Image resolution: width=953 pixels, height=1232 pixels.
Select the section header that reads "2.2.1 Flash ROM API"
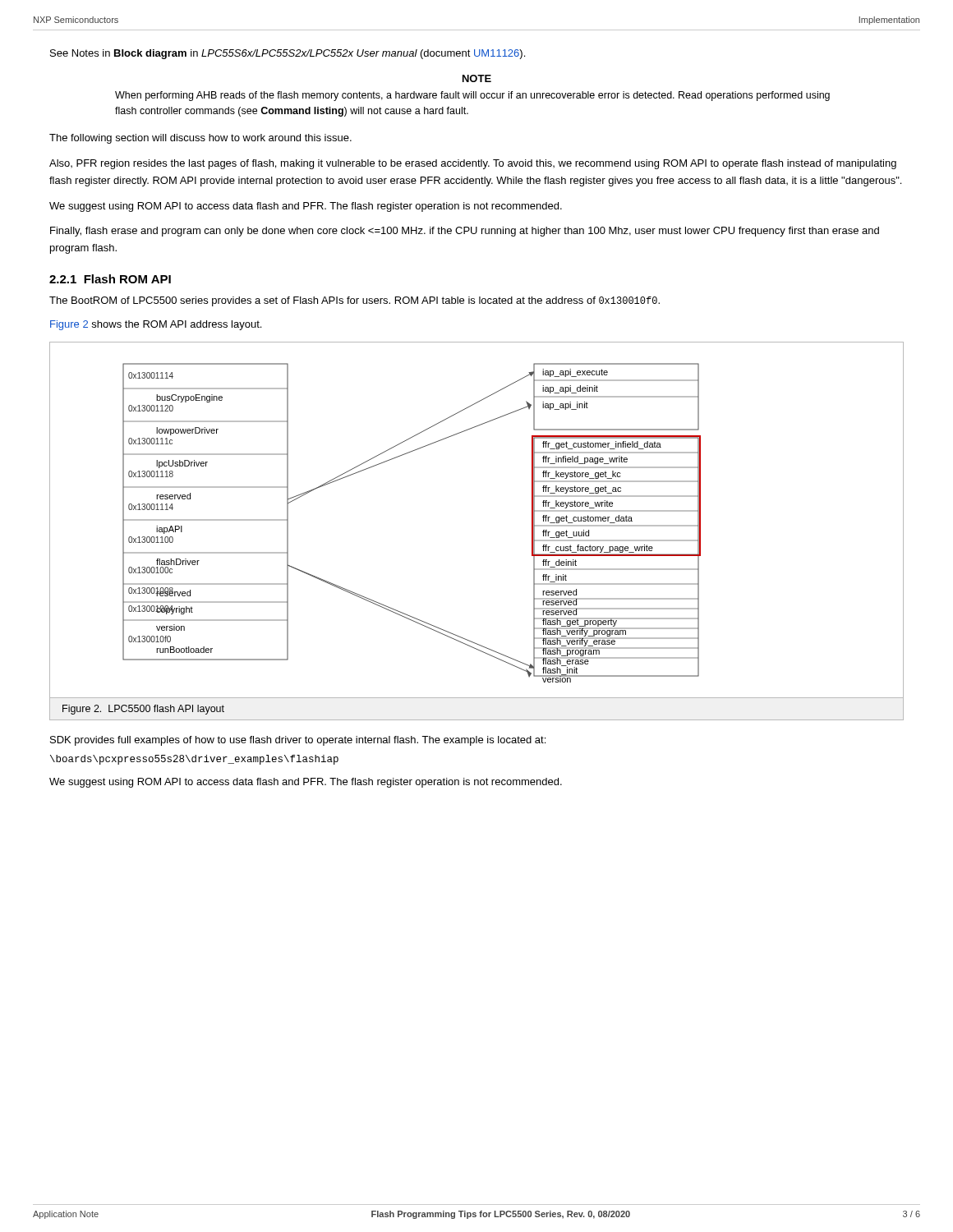click(110, 279)
